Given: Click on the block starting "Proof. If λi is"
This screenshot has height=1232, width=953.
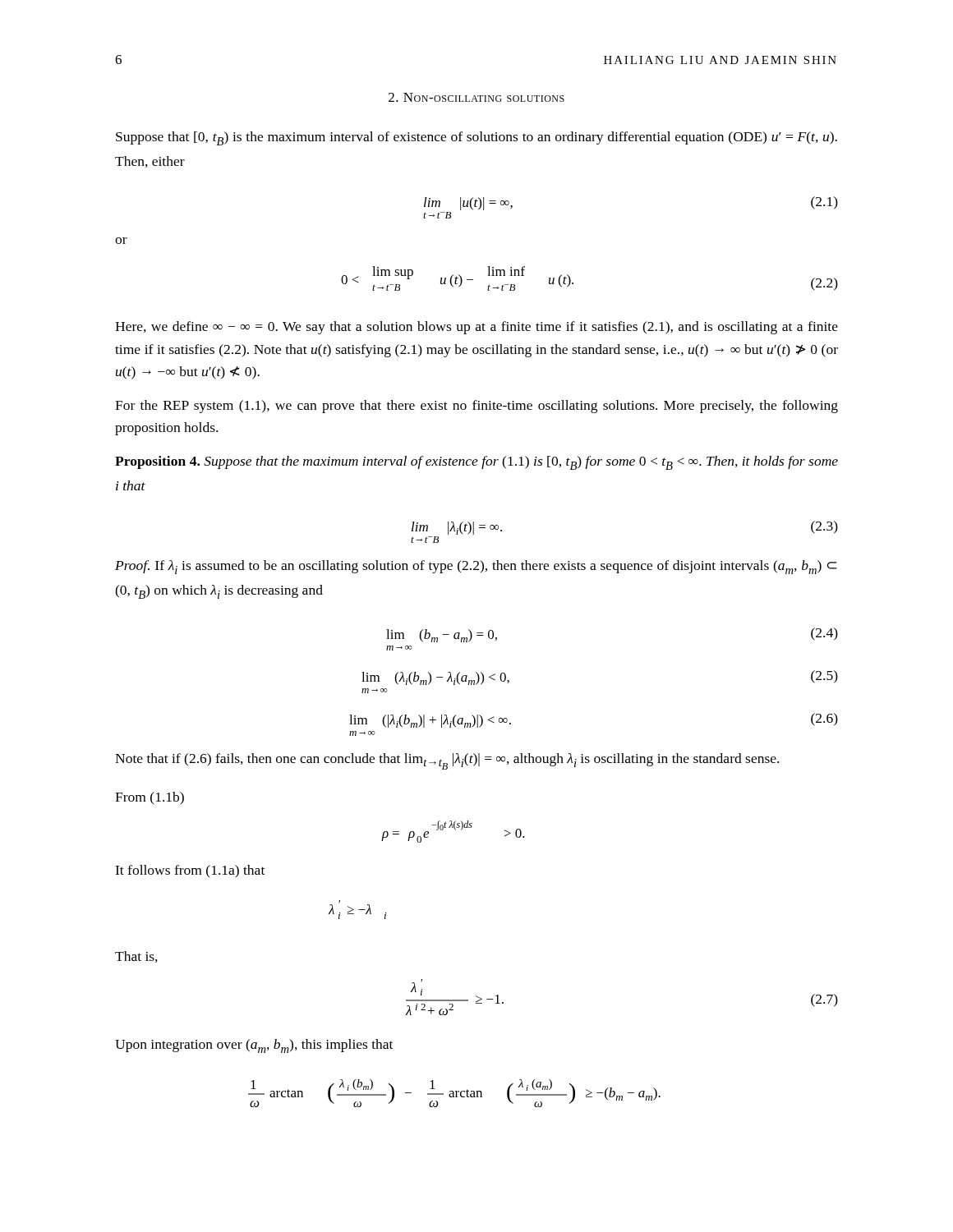Looking at the screenshot, I should point(476,579).
